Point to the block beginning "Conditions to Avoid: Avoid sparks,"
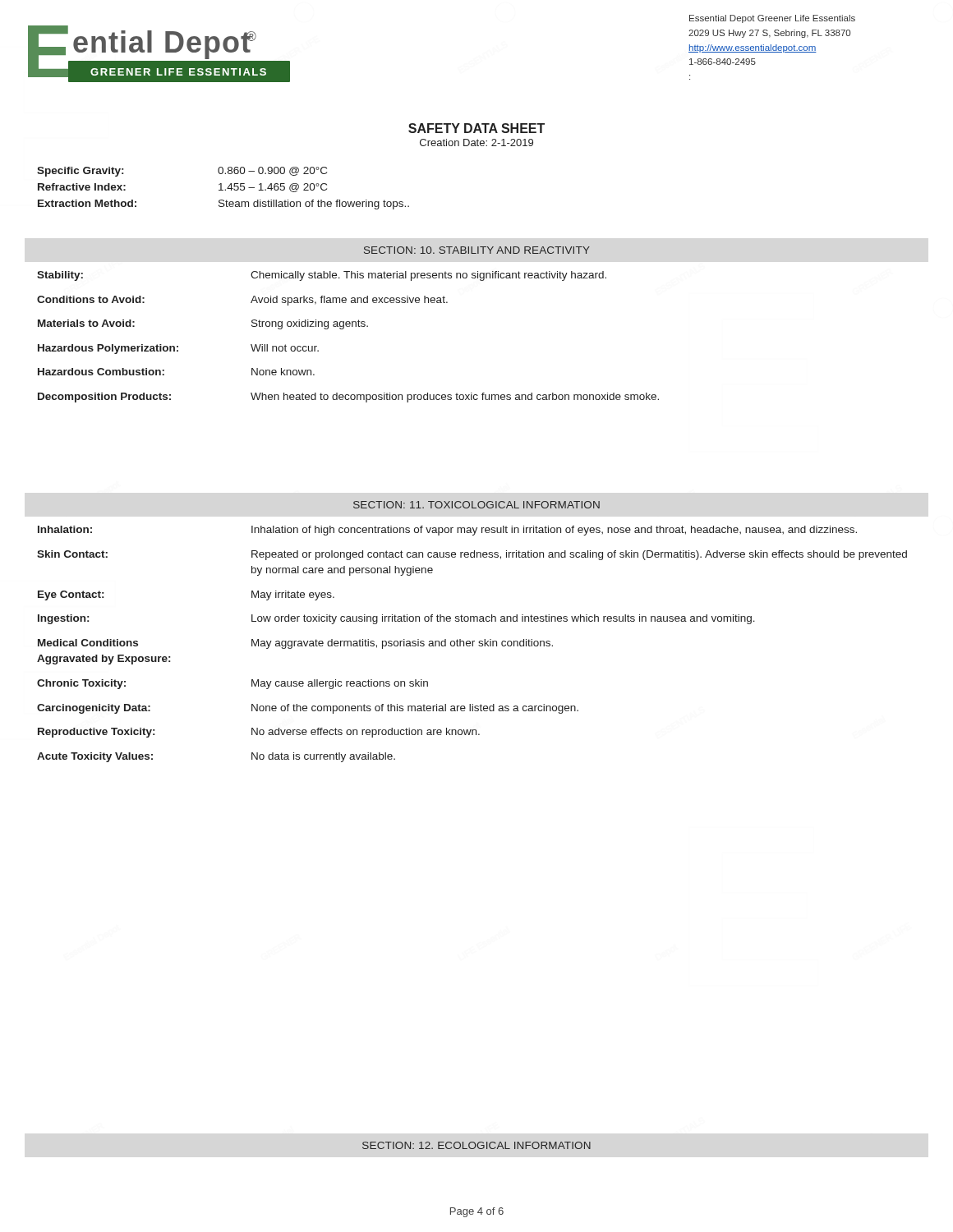Viewport: 953px width, 1232px height. [x=92, y=300]
